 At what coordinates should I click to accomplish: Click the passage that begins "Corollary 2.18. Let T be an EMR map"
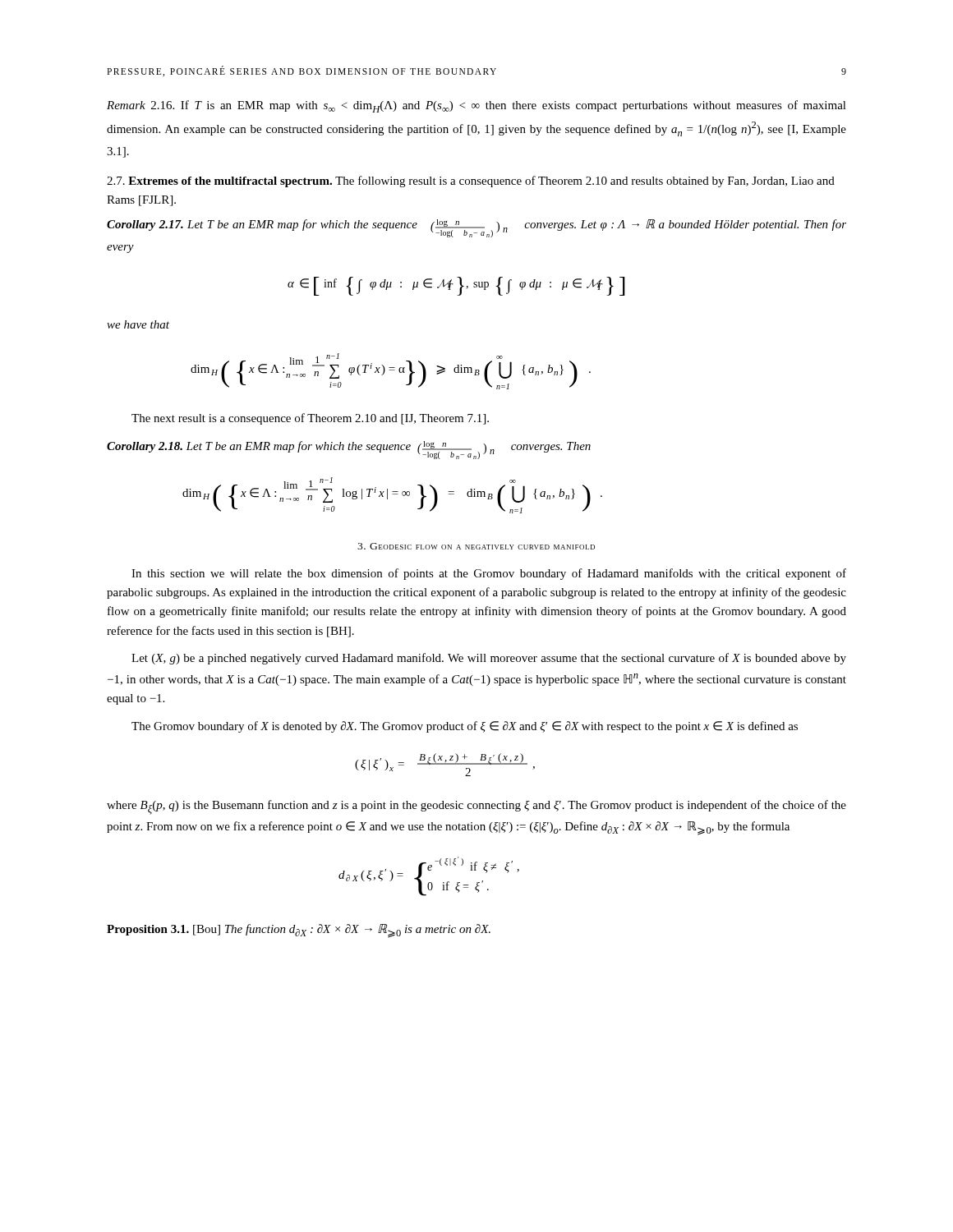[349, 447]
